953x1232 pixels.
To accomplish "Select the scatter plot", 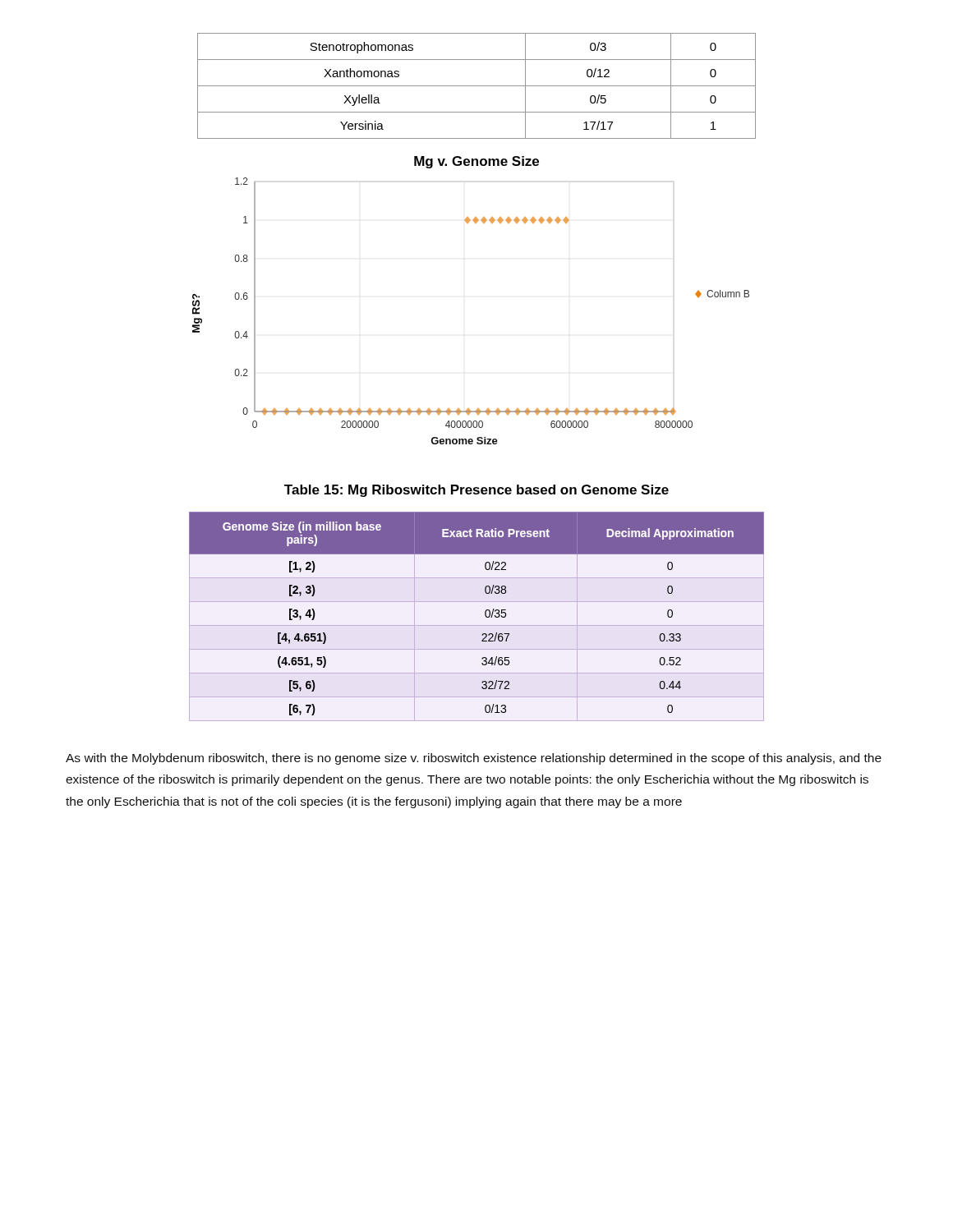I will pyautogui.click(x=476, y=303).
